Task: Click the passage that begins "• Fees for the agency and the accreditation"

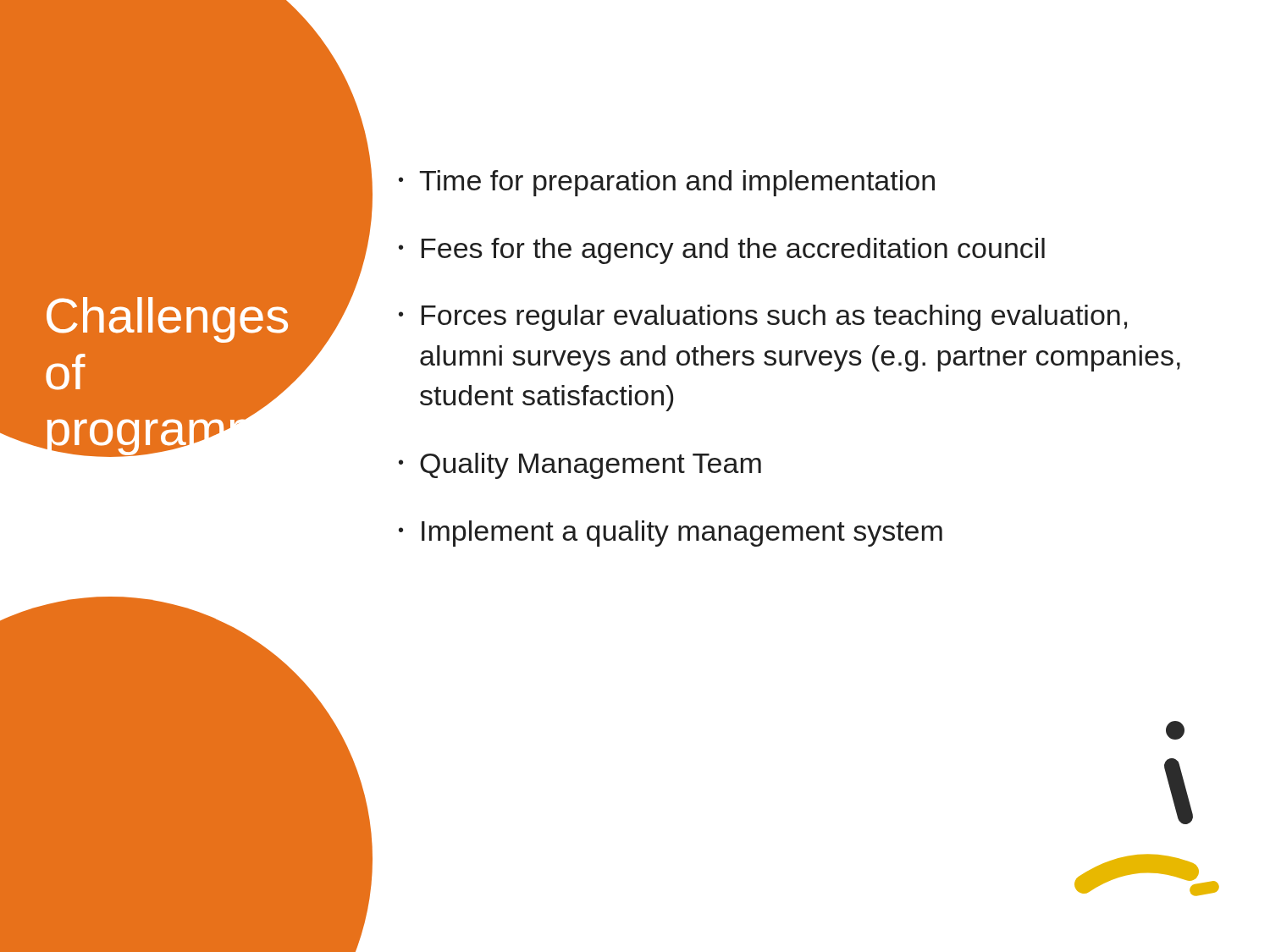Action: tap(792, 248)
